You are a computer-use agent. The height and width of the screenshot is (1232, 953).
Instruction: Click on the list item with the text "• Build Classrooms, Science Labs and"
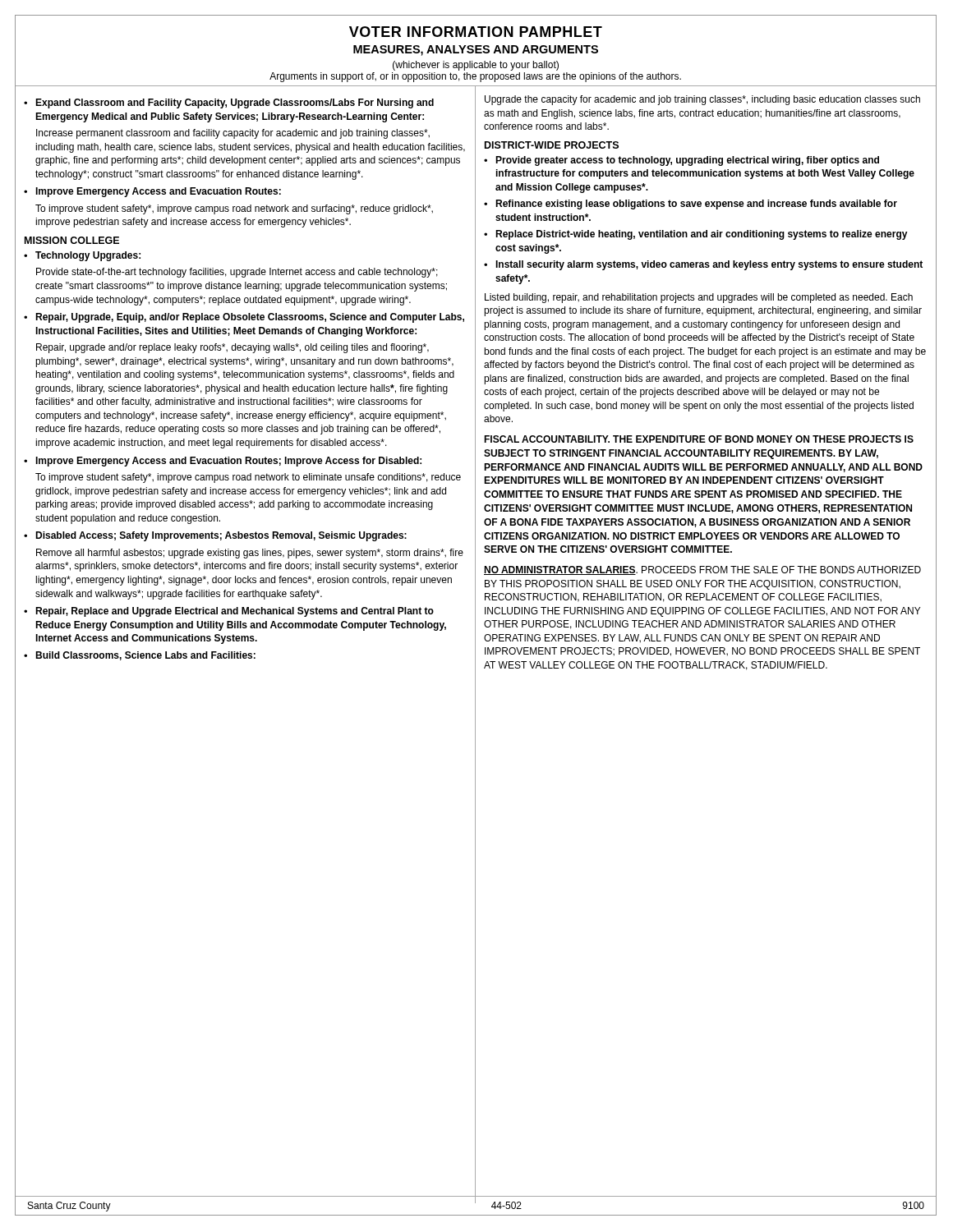[x=245, y=655]
